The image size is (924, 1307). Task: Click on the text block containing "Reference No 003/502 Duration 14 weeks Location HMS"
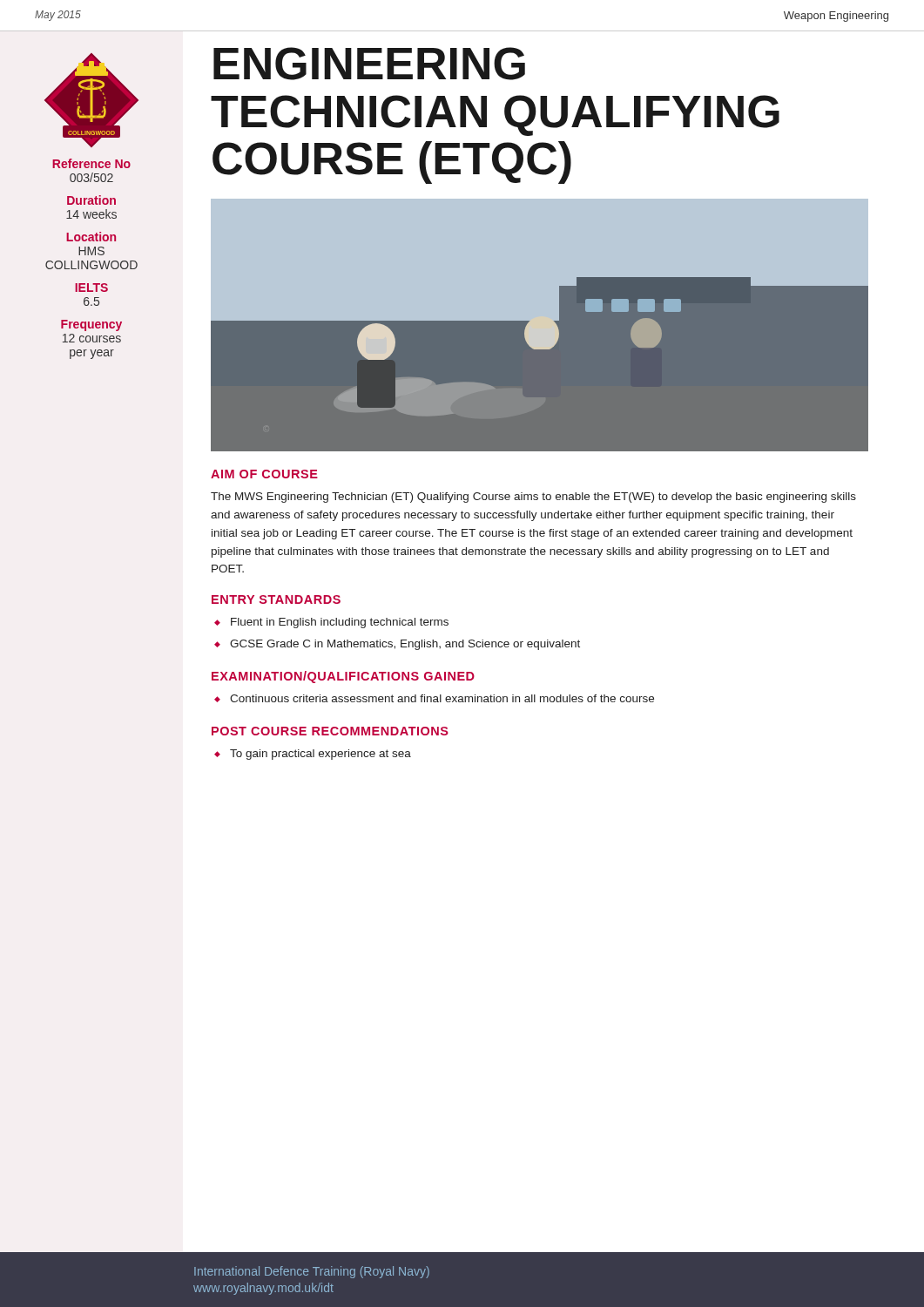click(91, 258)
